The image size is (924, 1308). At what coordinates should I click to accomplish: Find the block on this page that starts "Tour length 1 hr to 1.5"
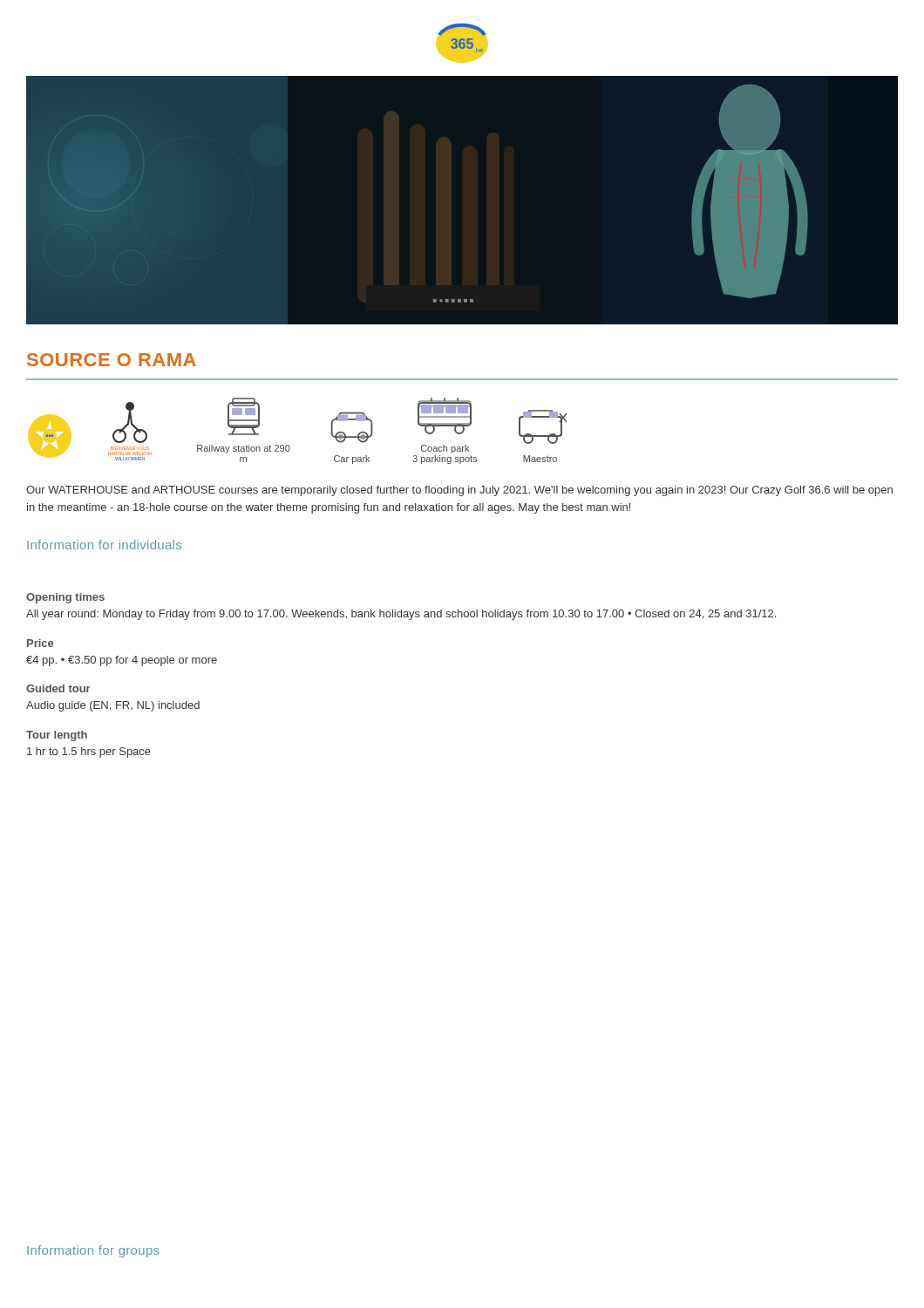coord(57,736)
